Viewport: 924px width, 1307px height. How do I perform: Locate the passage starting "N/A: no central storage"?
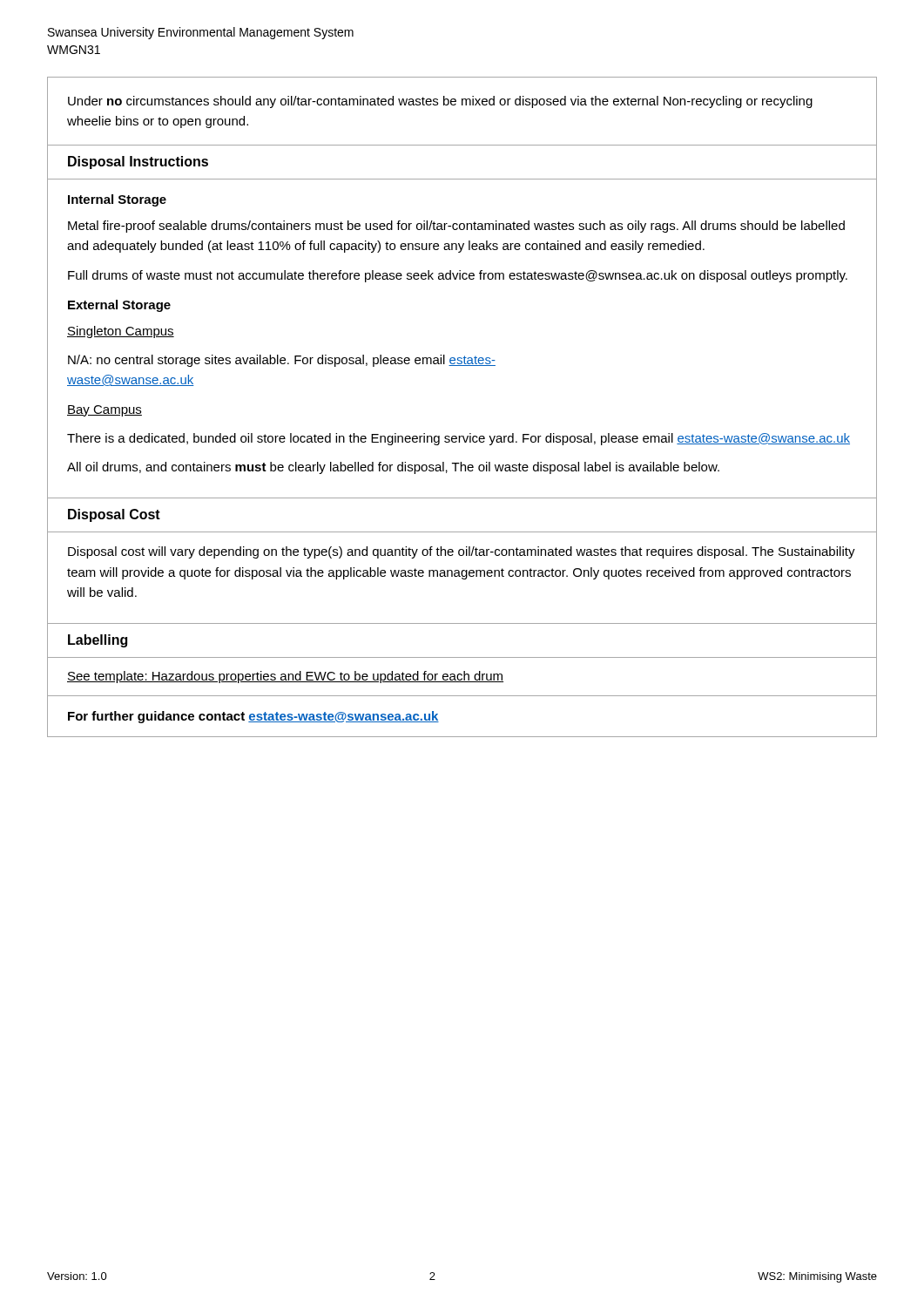point(462,370)
